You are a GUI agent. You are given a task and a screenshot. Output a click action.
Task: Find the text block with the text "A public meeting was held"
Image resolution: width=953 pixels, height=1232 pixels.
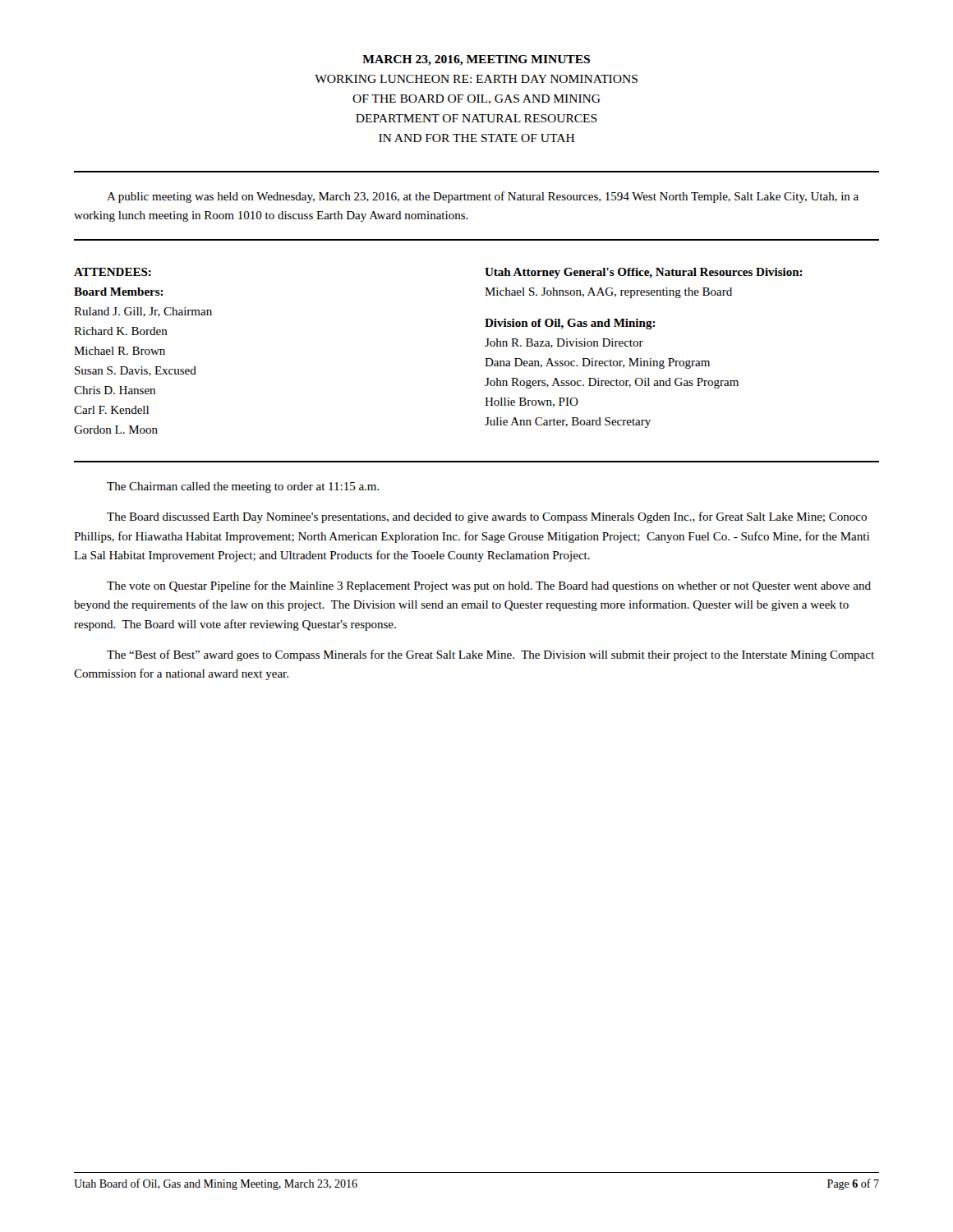pyautogui.click(x=466, y=206)
